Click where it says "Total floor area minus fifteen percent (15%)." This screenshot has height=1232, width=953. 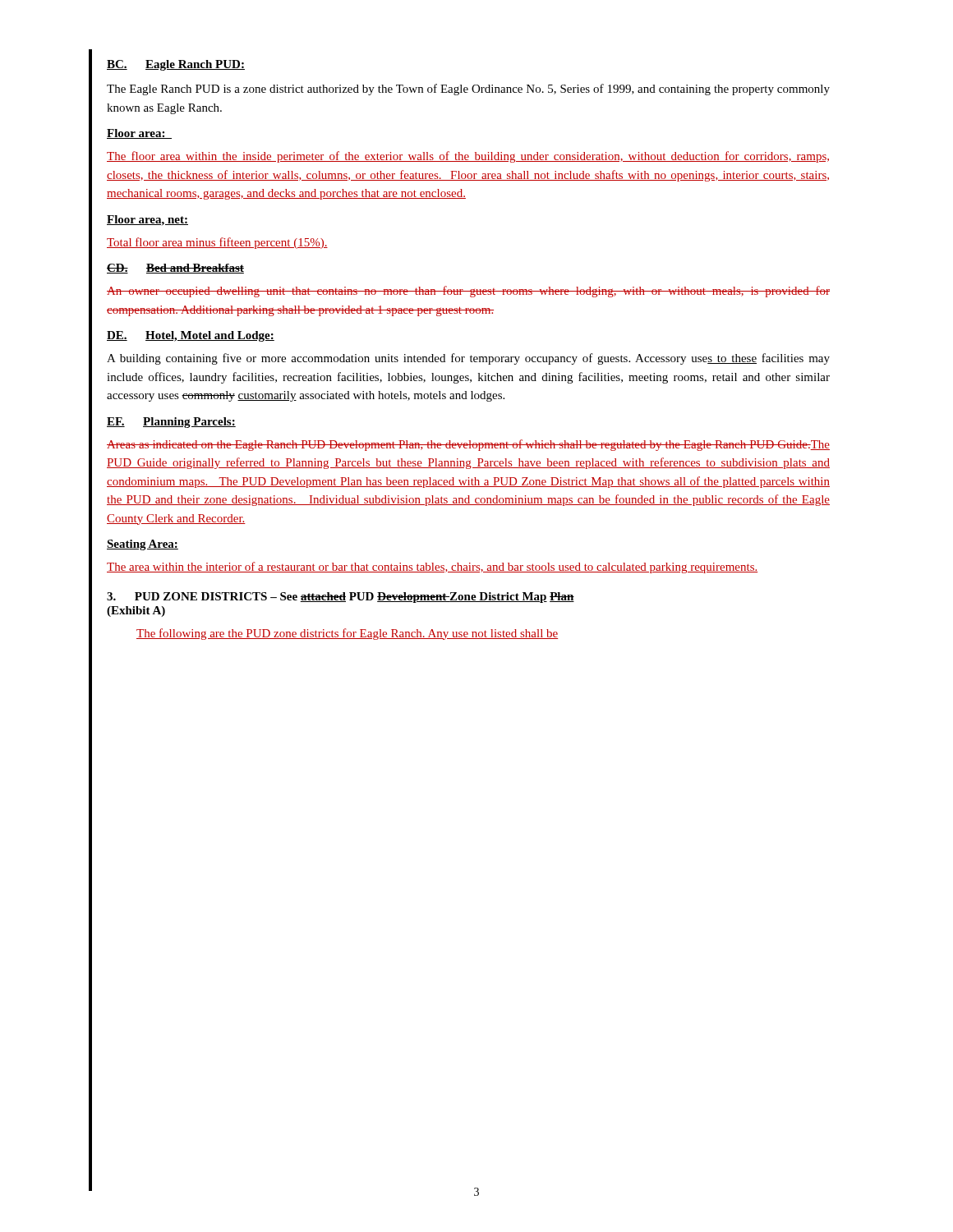tap(217, 242)
